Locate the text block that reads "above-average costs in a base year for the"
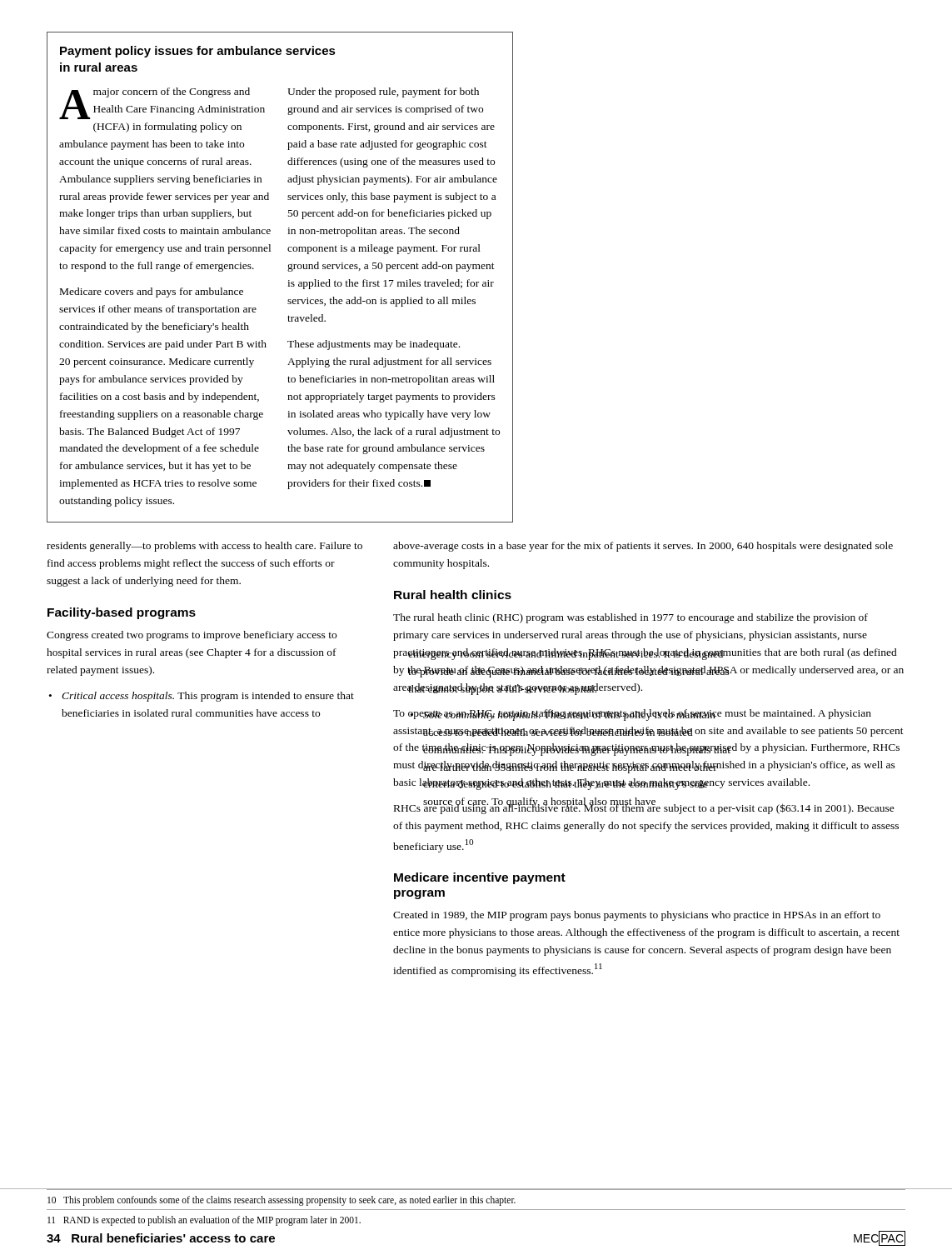 coord(643,554)
